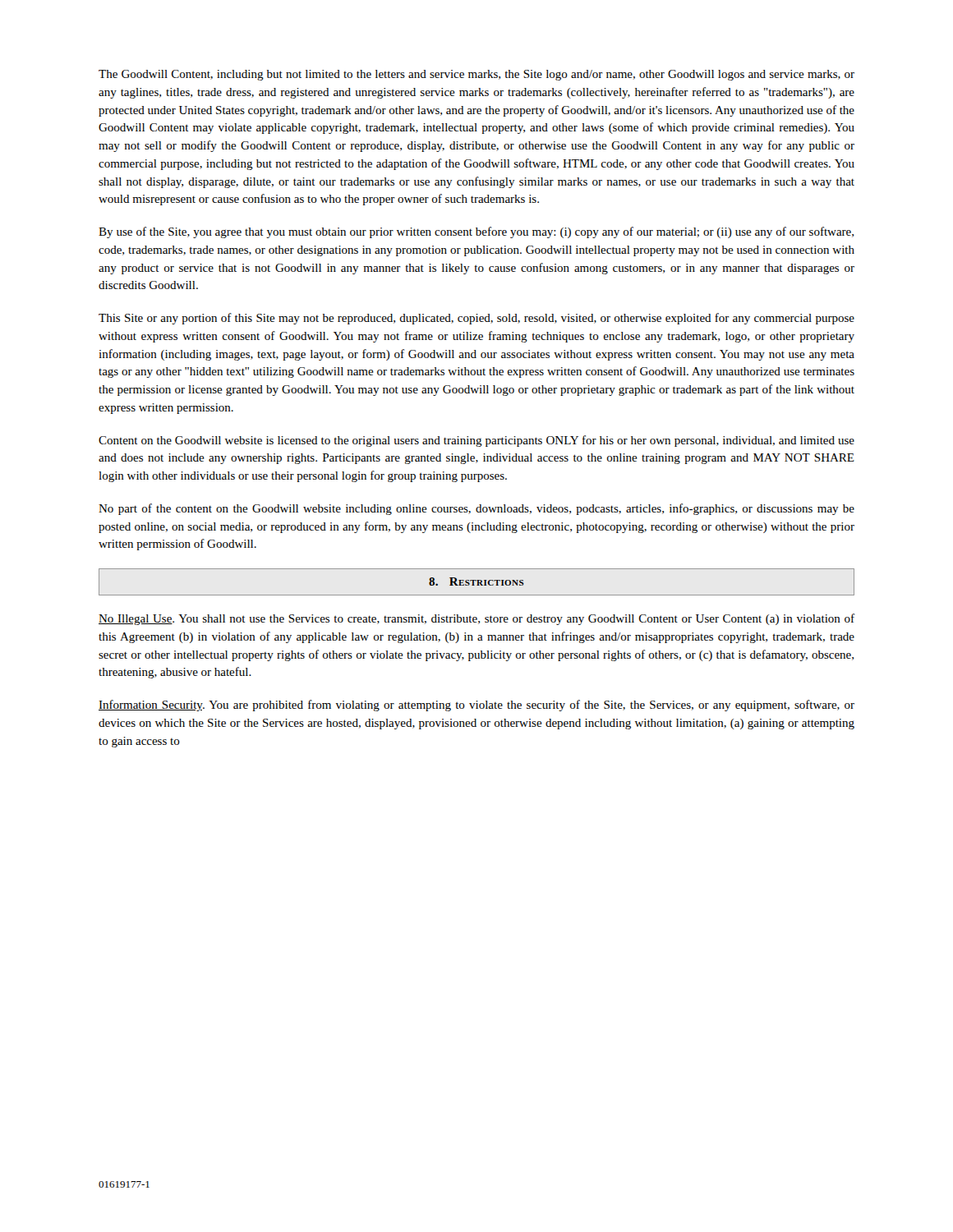The width and height of the screenshot is (953, 1232).
Task: Navigate to the element starting "No part of the content"
Action: 476,526
